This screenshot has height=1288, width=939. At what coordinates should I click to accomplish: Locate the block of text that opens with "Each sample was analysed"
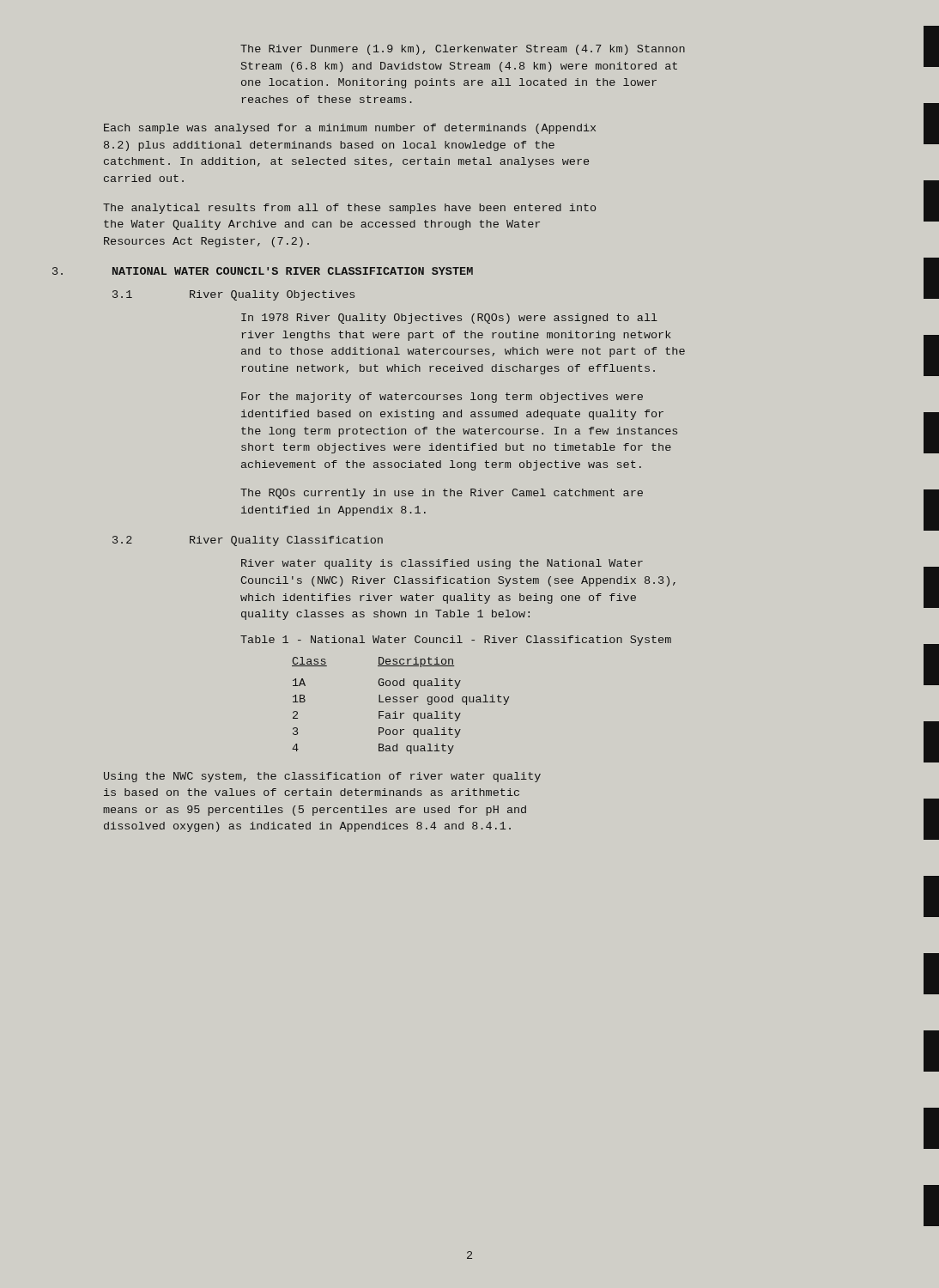[498, 154]
